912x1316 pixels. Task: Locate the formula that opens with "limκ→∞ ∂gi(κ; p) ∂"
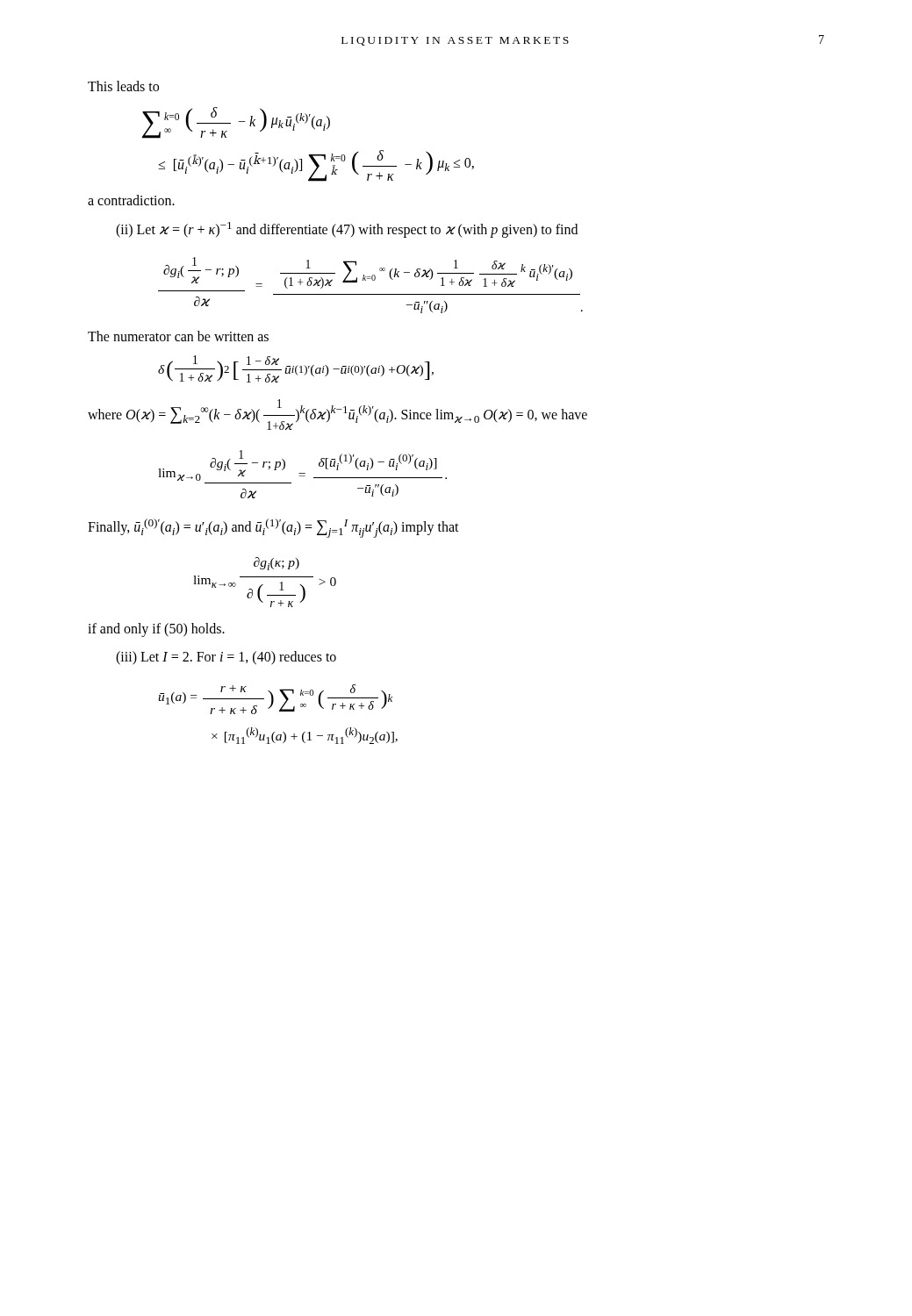[276, 564]
